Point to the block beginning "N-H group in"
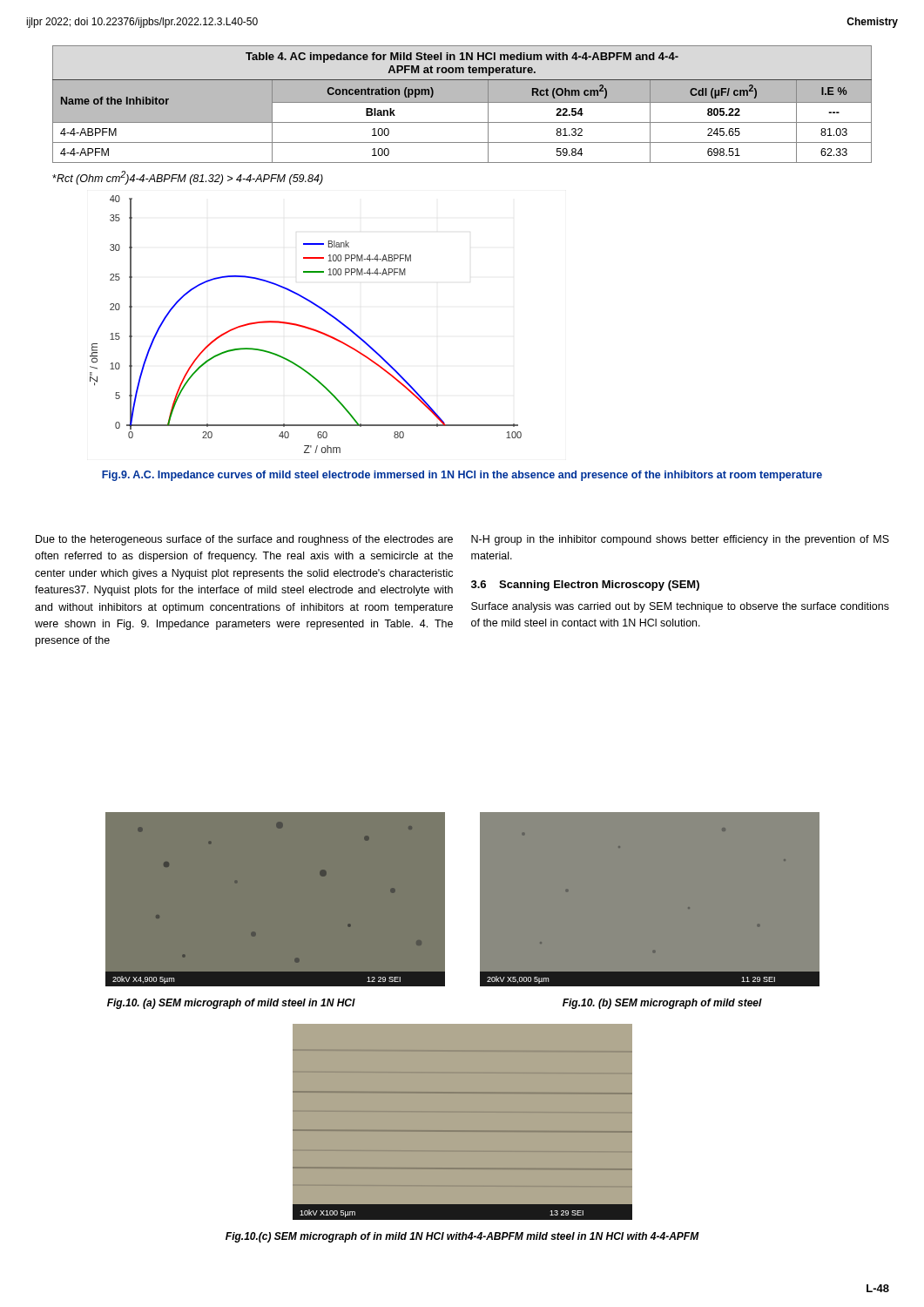Image resolution: width=924 pixels, height=1307 pixels. [680, 548]
